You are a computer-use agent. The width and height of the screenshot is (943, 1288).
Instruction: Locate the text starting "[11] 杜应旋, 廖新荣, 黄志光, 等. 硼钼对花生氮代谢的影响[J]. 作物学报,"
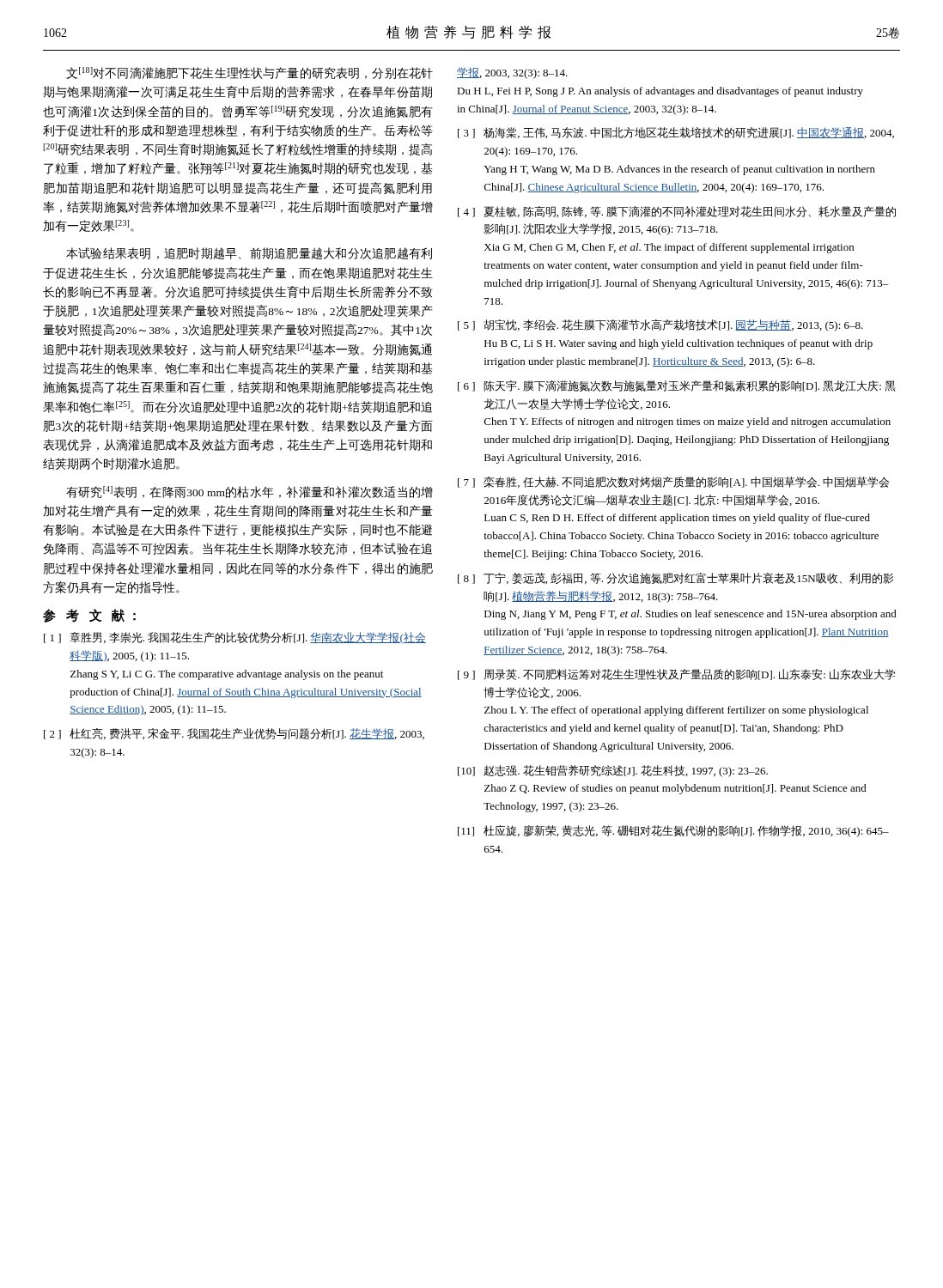tap(678, 840)
